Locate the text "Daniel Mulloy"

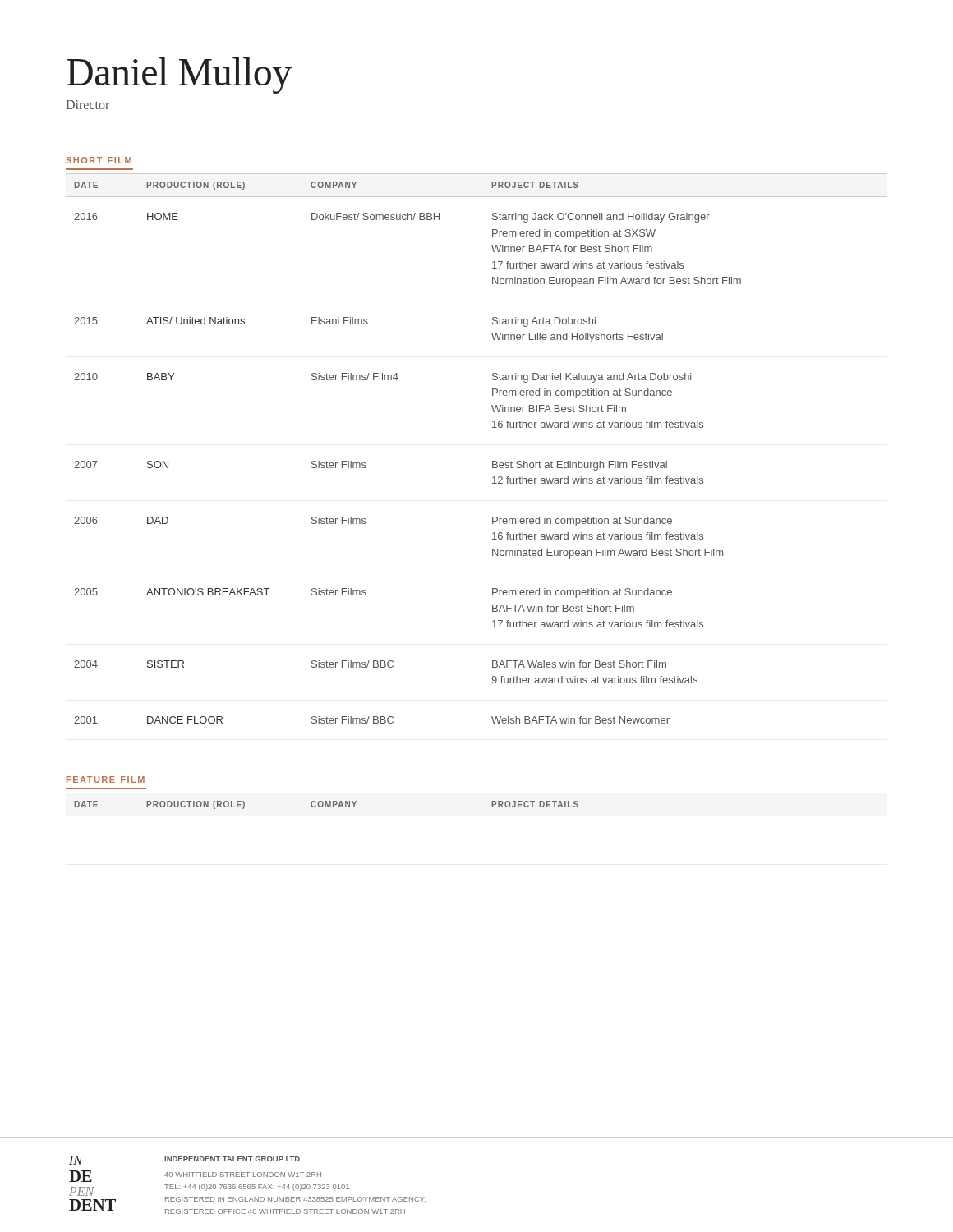pos(179,76)
